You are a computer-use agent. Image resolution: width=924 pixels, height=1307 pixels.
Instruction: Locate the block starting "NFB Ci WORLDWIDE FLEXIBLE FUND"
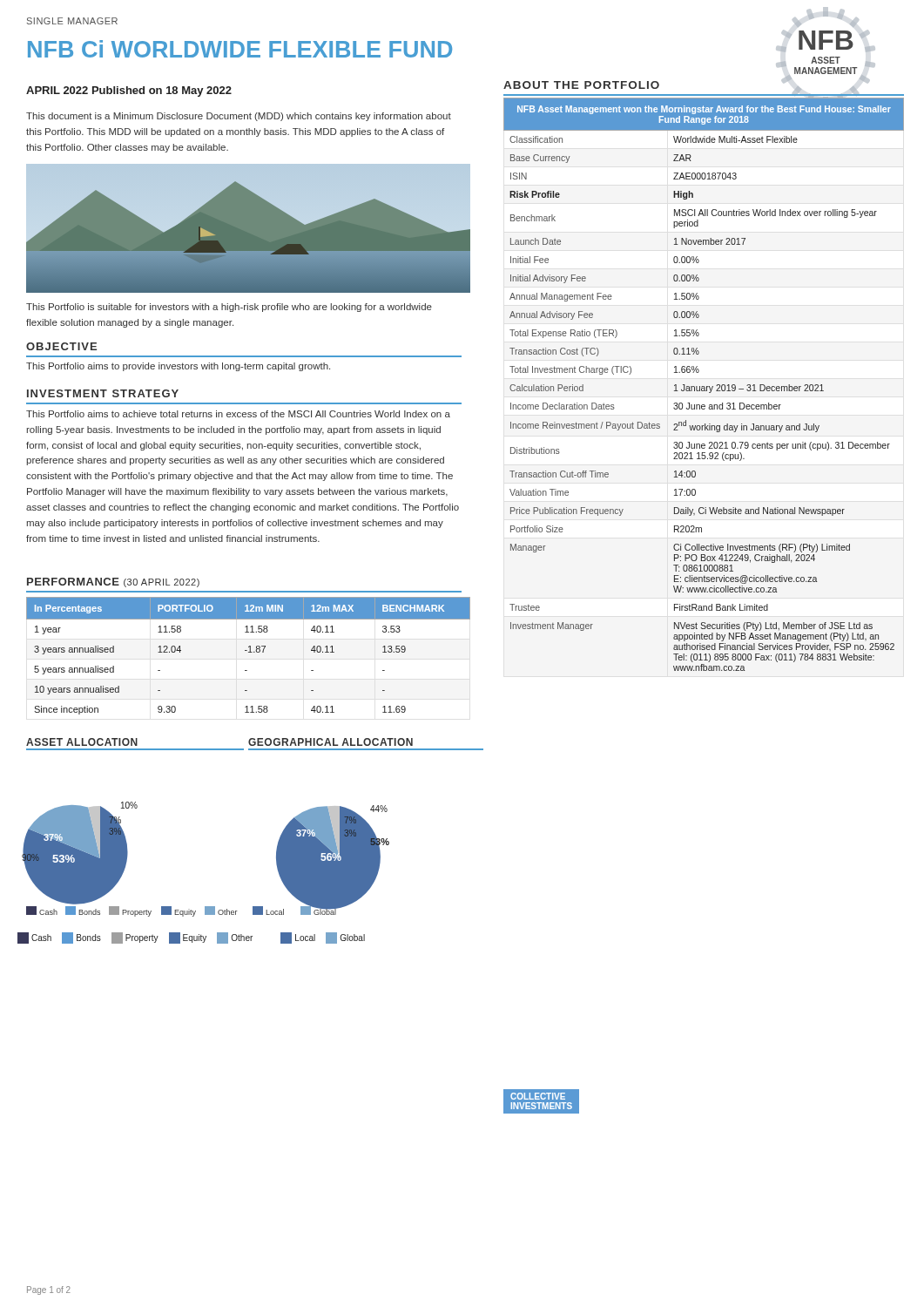tap(240, 50)
